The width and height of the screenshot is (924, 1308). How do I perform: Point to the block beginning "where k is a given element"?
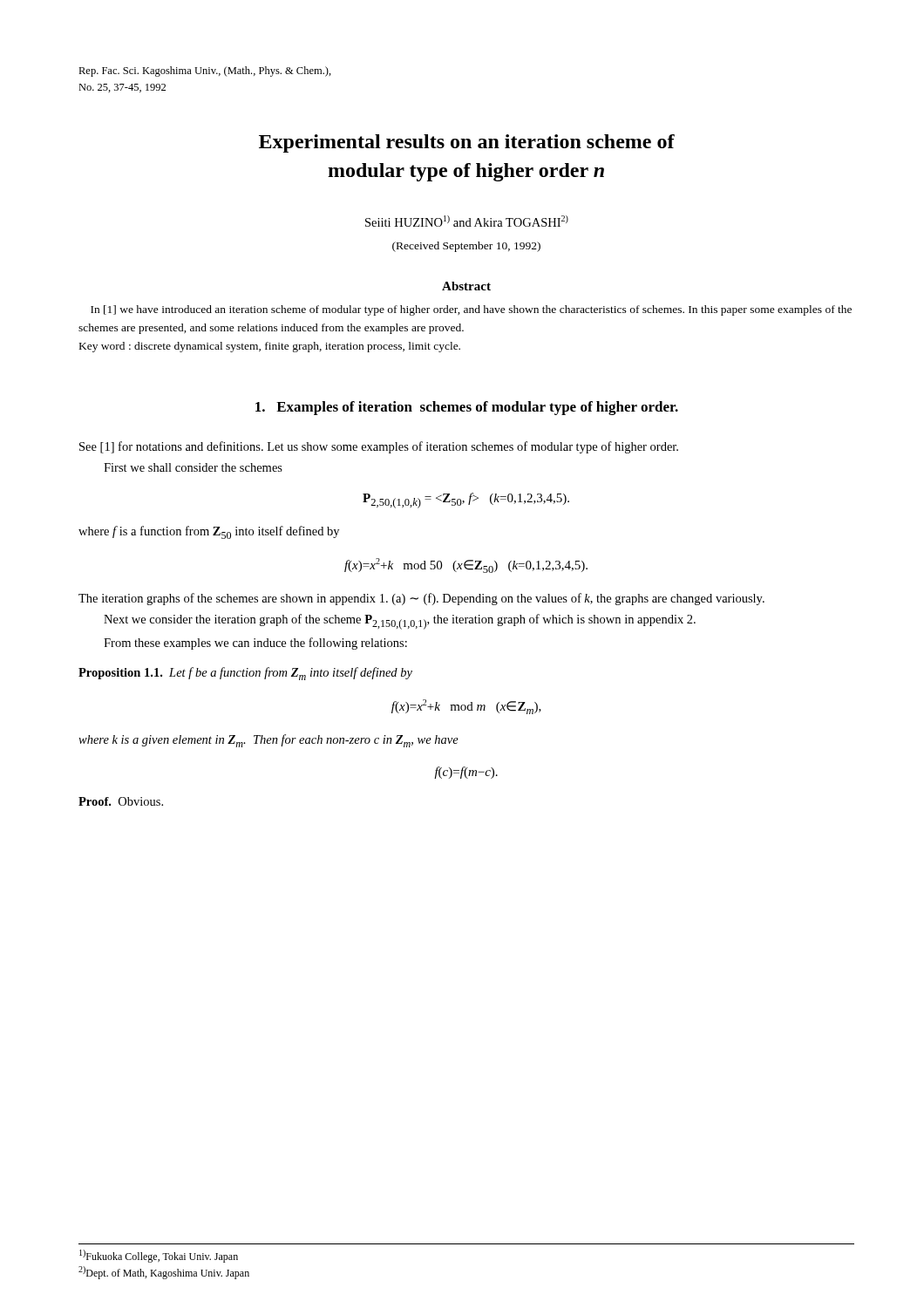point(466,741)
